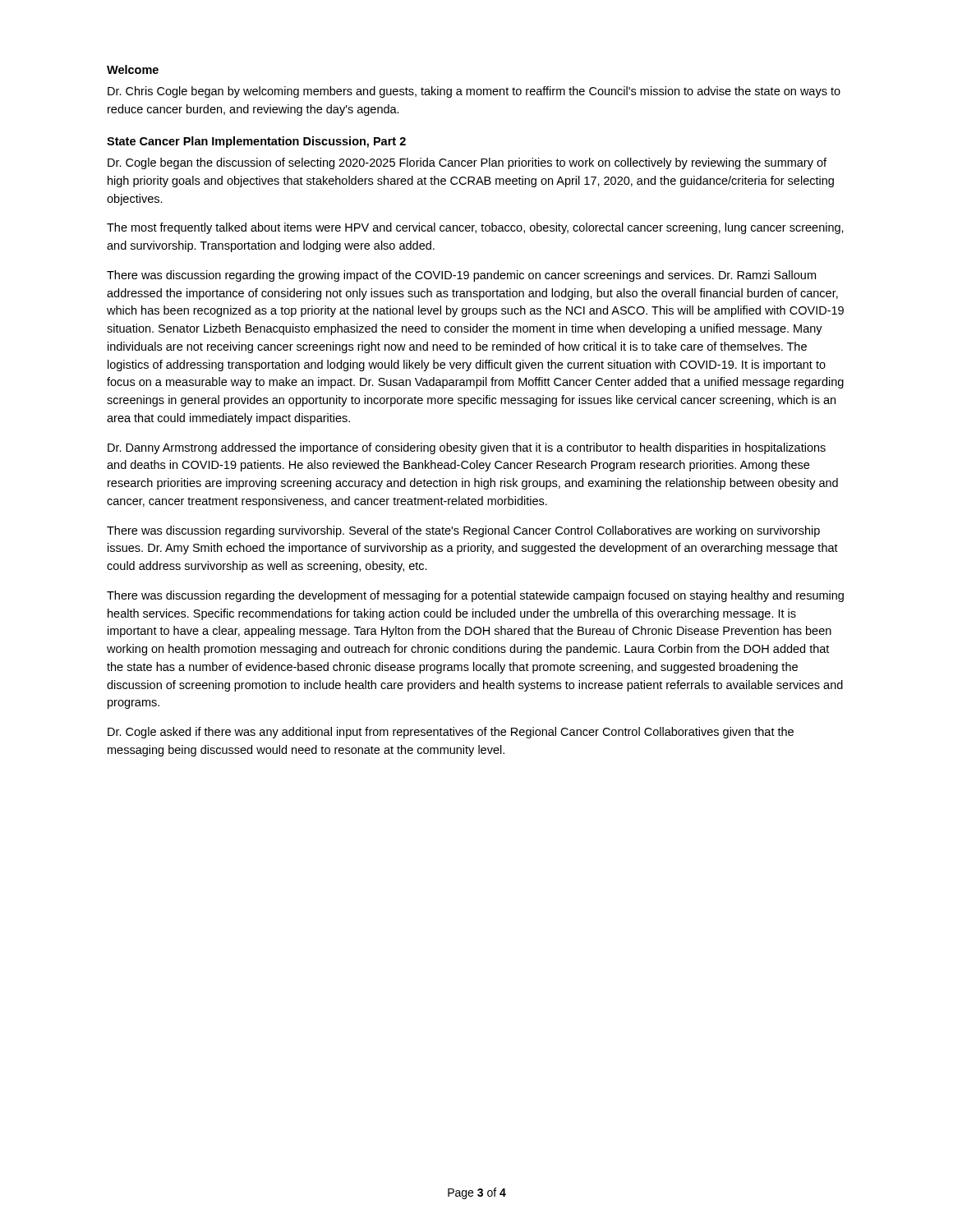
Task: Find the text block starting "Dr. Danny Armstrong addressed the importance of considering"
Action: point(473,474)
